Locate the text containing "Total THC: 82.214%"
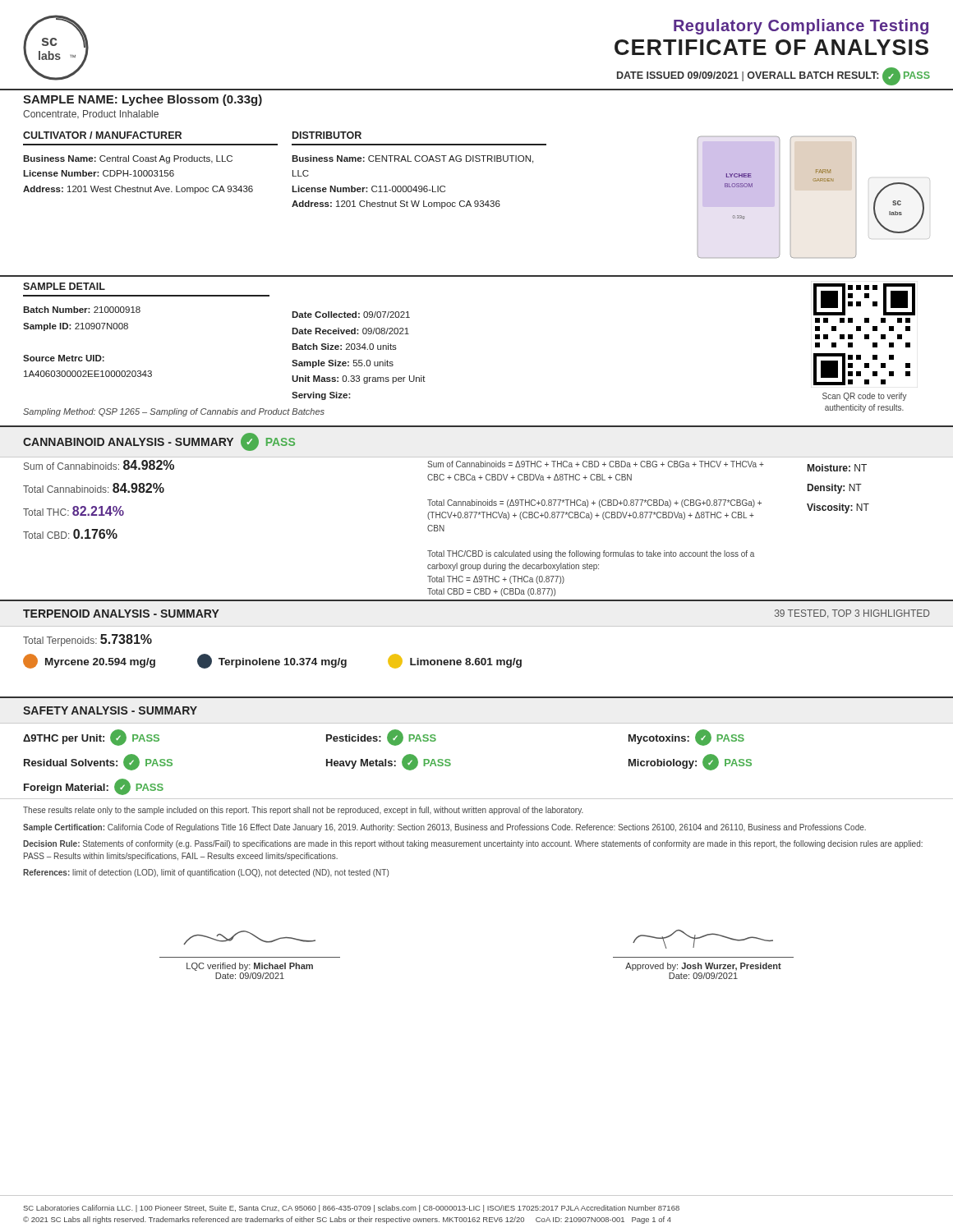Image resolution: width=953 pixels, height=1232 pixels. point(73,511)
